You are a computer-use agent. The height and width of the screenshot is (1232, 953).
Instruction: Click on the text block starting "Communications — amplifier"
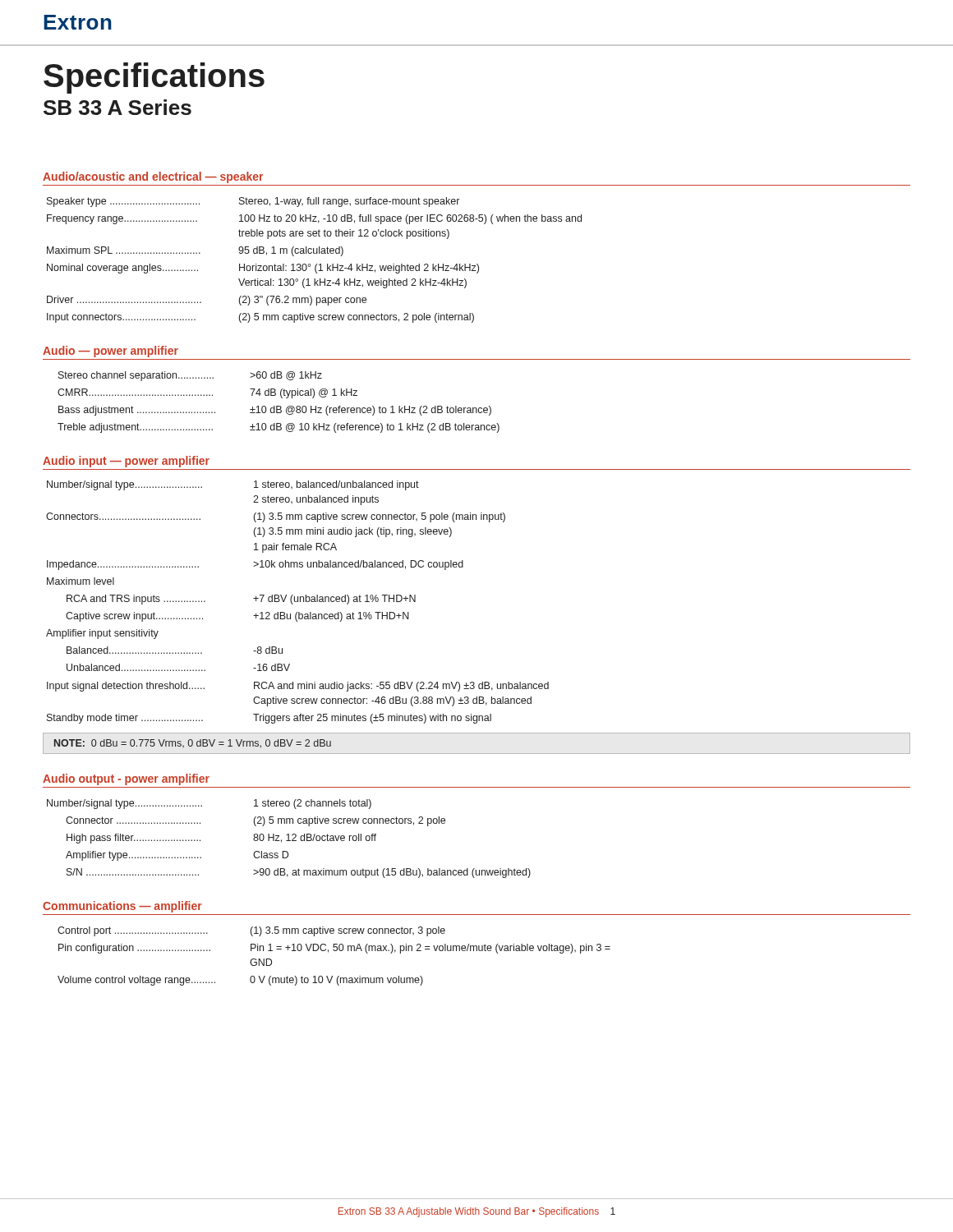point(122,906)
